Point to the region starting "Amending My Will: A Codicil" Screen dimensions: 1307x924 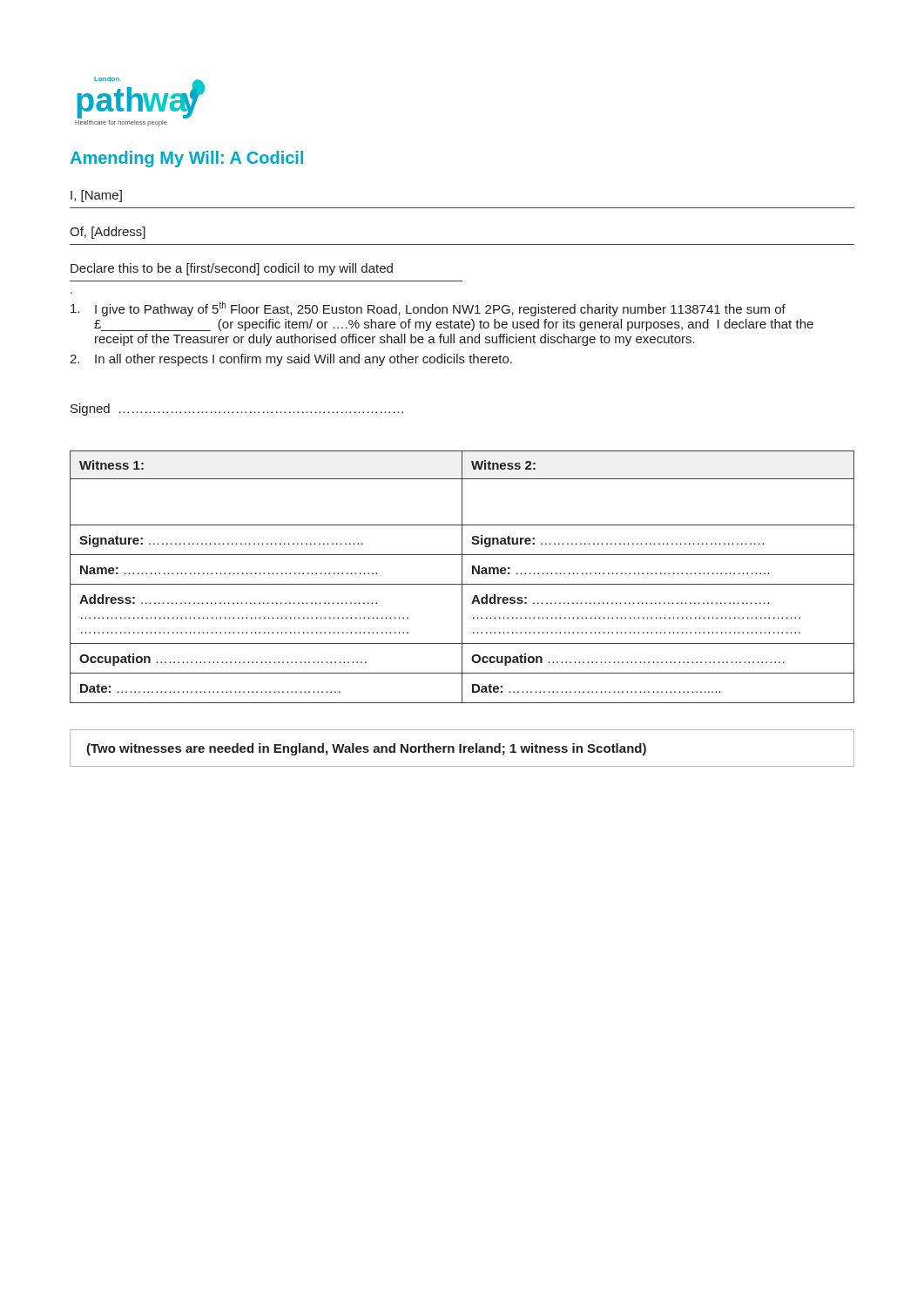coord(187,158)
